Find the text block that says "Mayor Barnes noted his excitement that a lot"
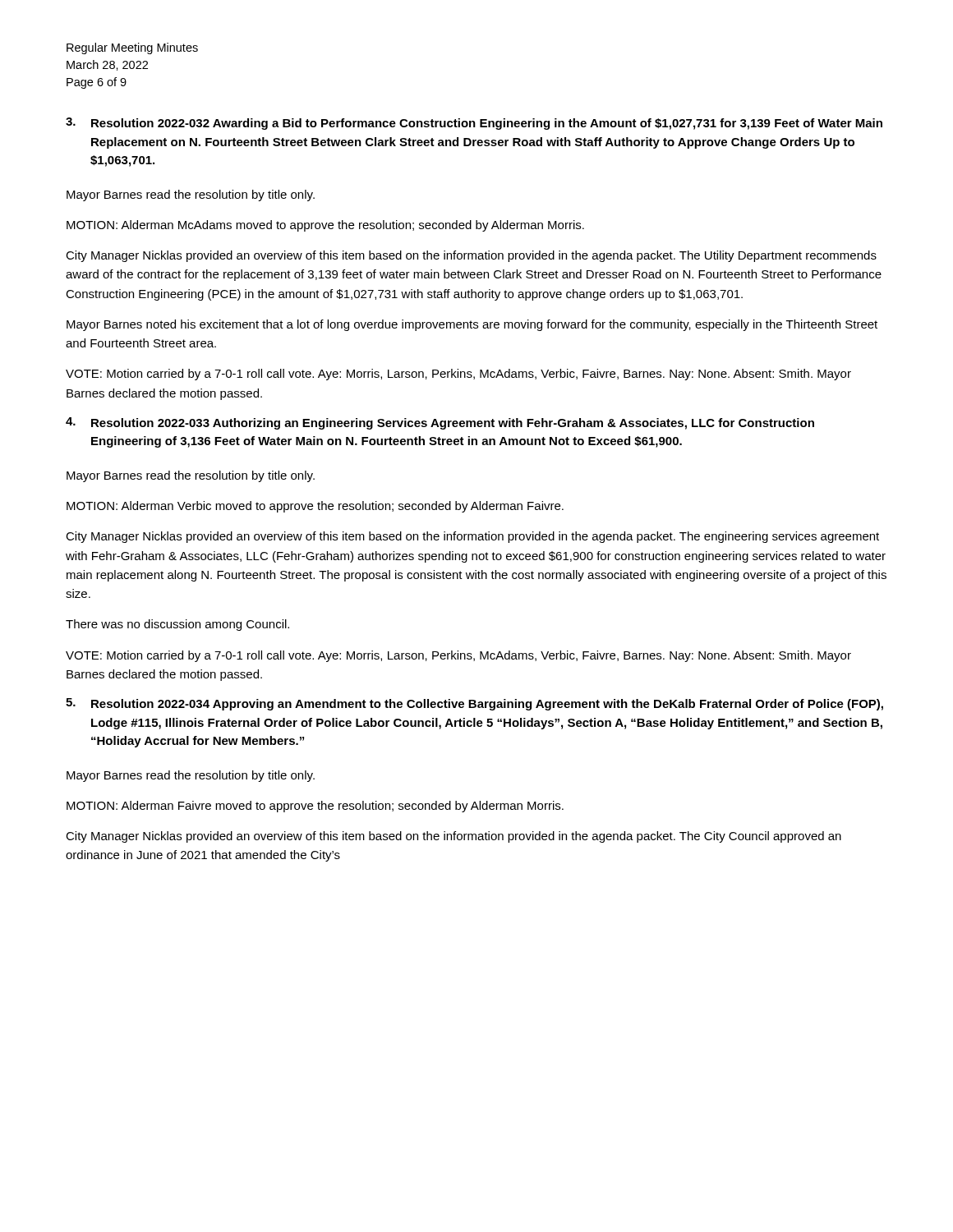953x1232 pixels. [x=472, y=333]
